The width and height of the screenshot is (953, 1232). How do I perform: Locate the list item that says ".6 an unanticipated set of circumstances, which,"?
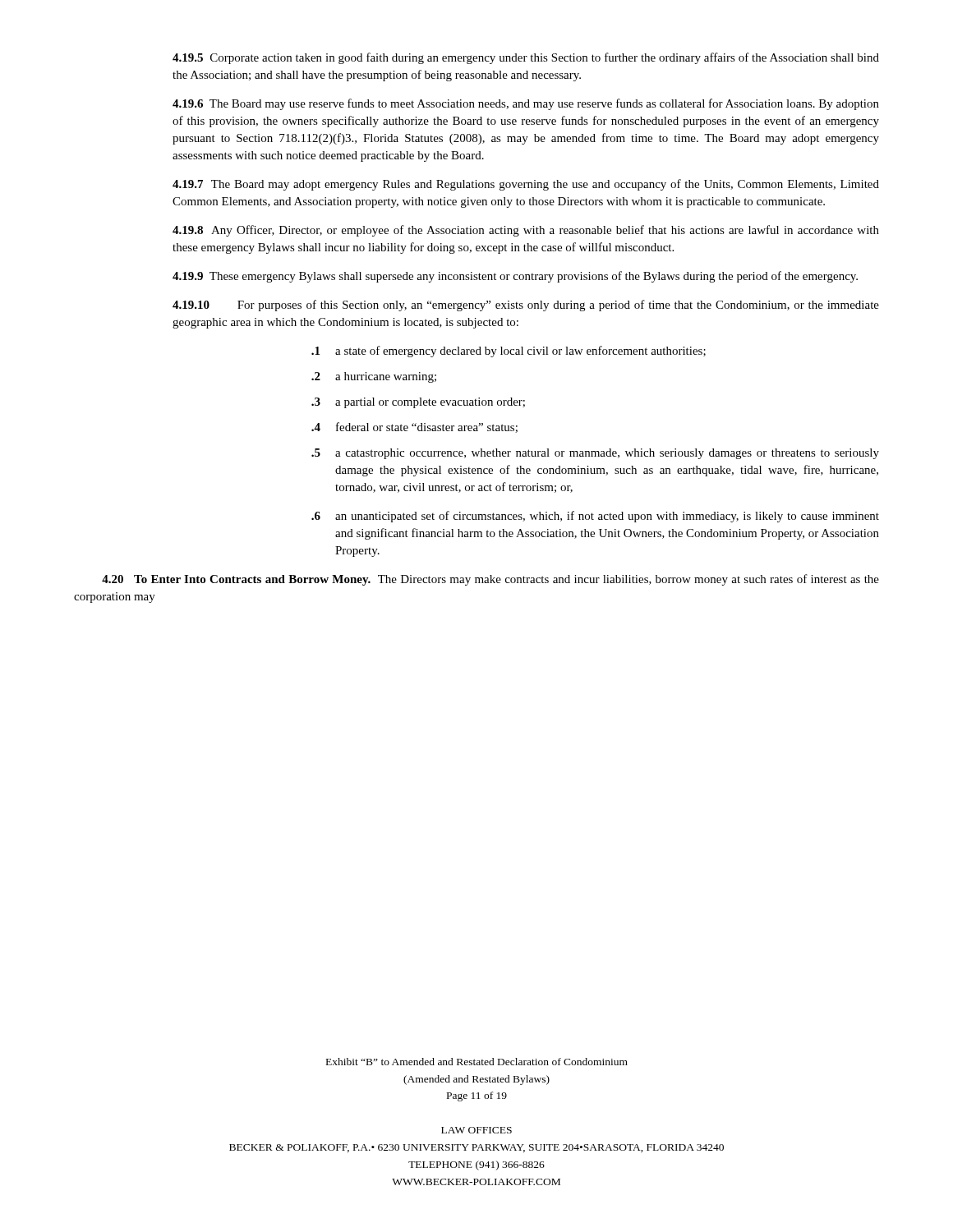(x=476, y=533)
